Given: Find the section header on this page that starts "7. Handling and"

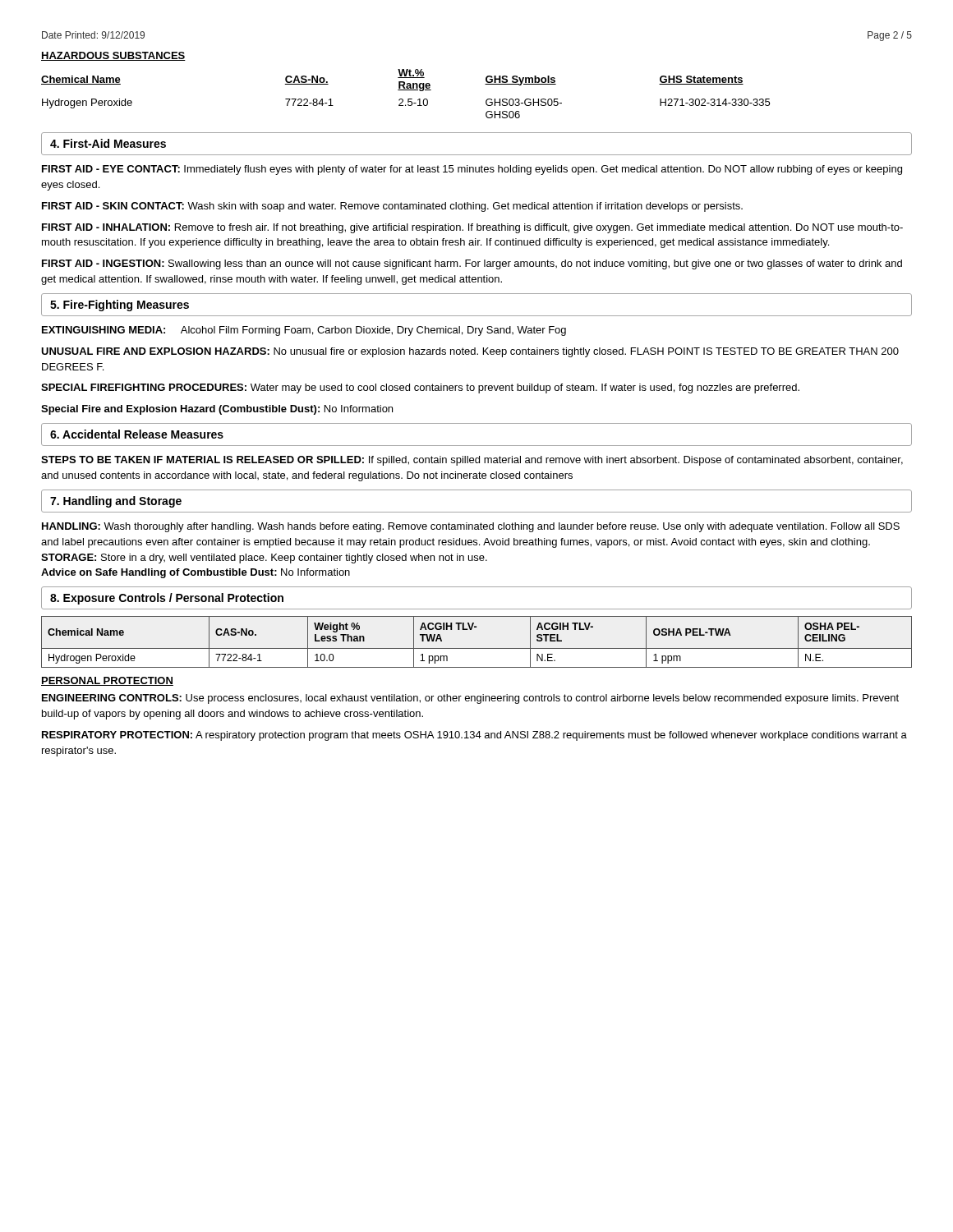Looking at the screenshot, I should coord(116,501).
